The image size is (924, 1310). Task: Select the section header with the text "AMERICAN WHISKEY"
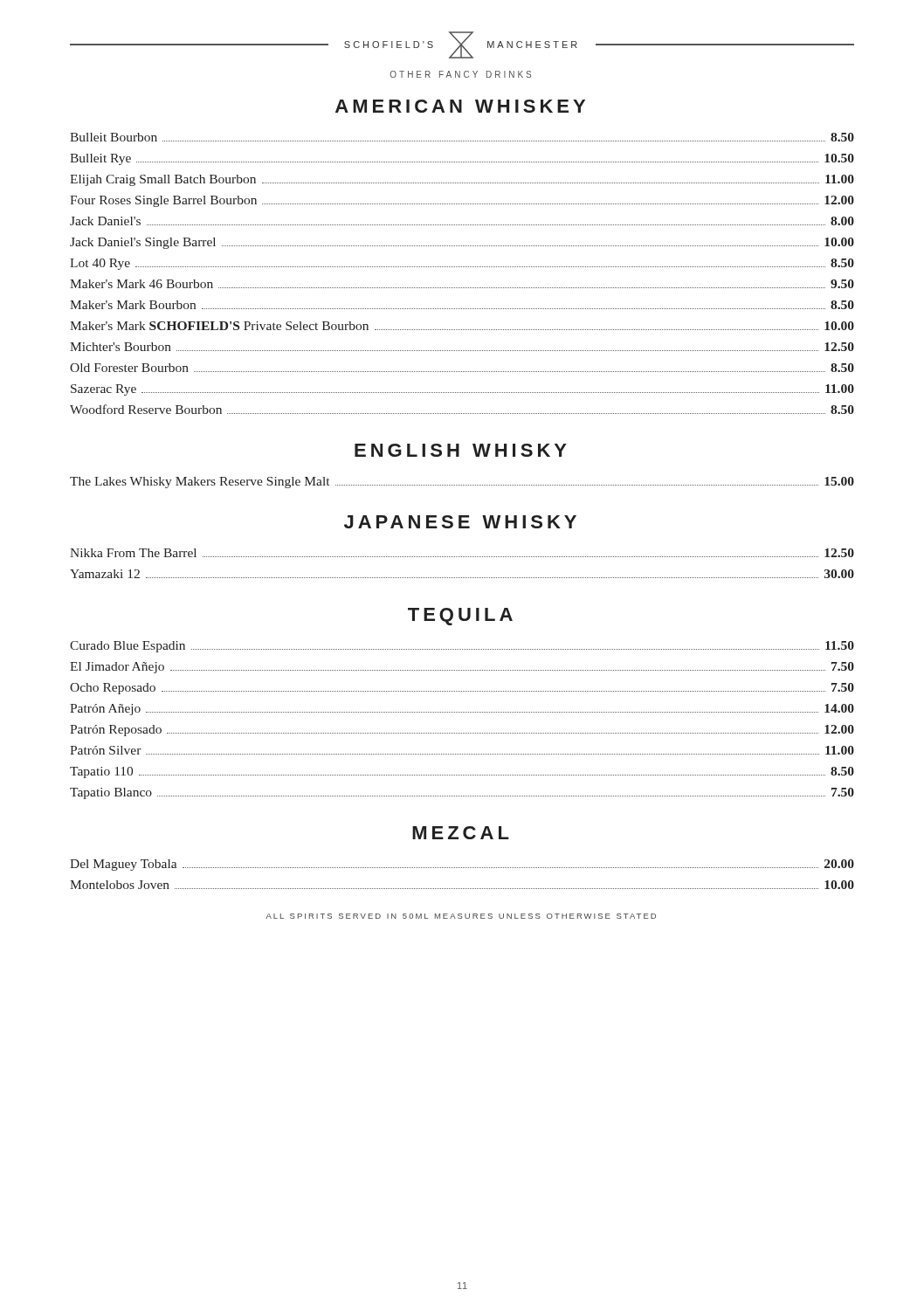click(x=462, y=106)
